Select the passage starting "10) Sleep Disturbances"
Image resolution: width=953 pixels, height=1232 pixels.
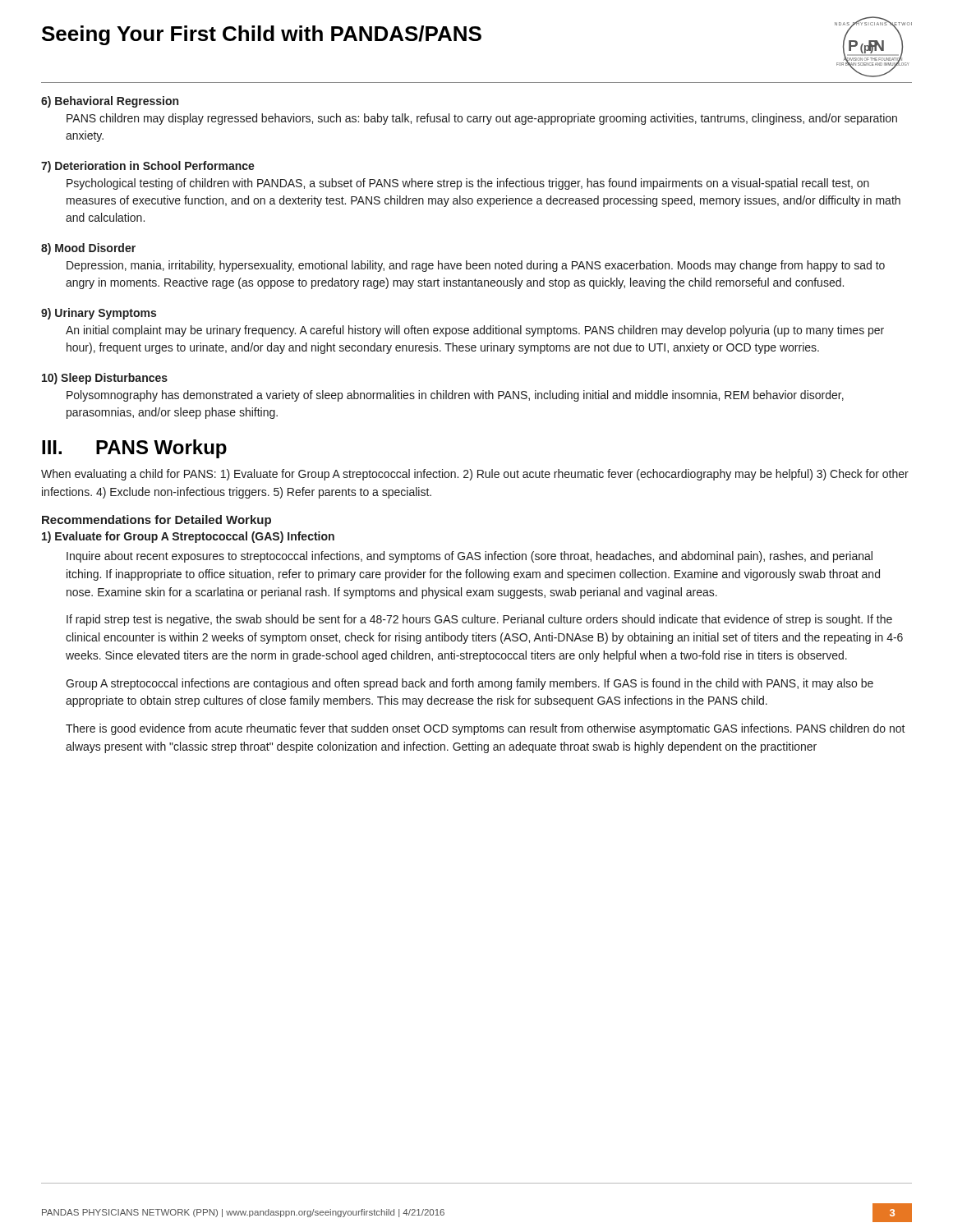point(104,378)
